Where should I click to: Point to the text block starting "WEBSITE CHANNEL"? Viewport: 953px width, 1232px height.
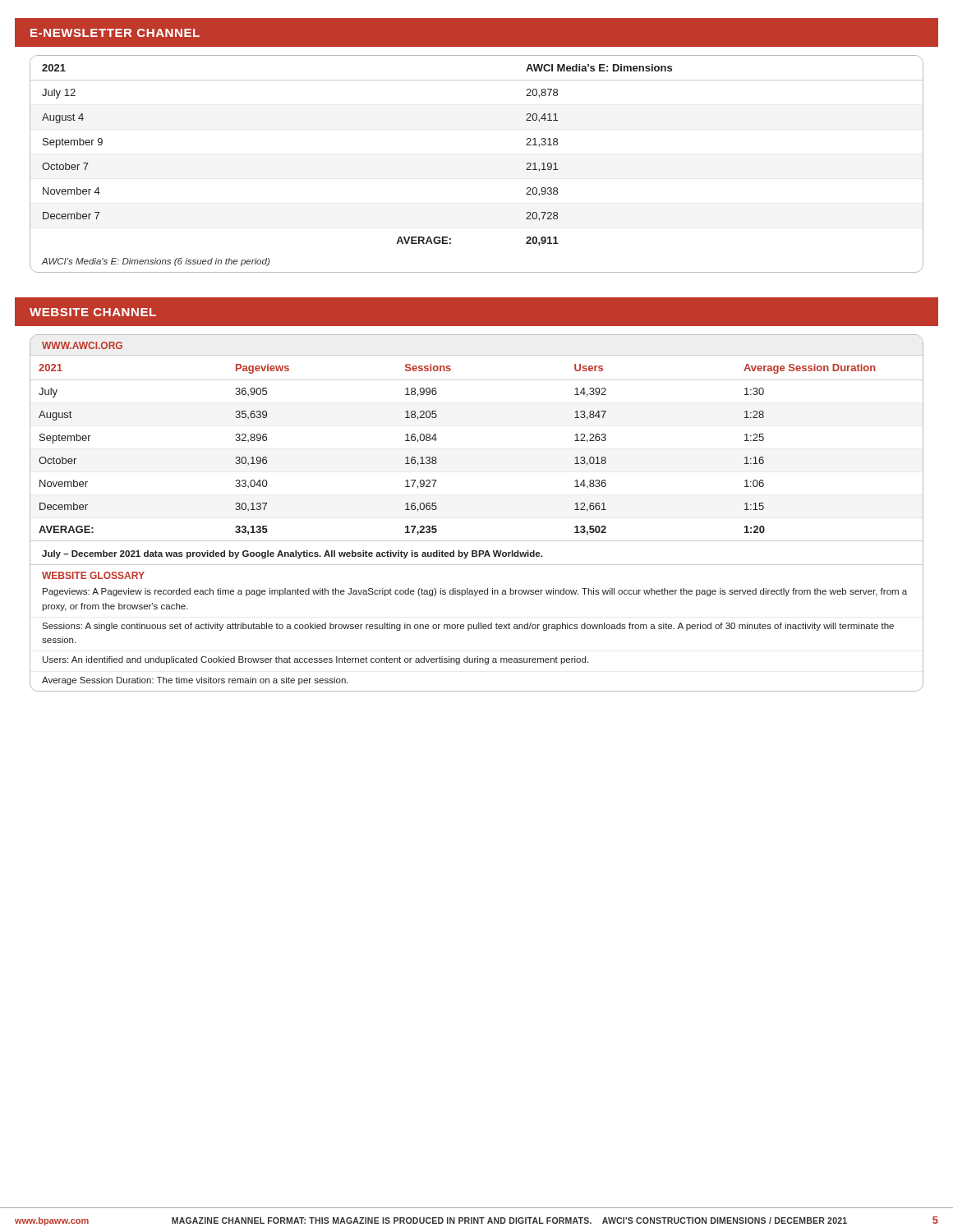(476, 312)
